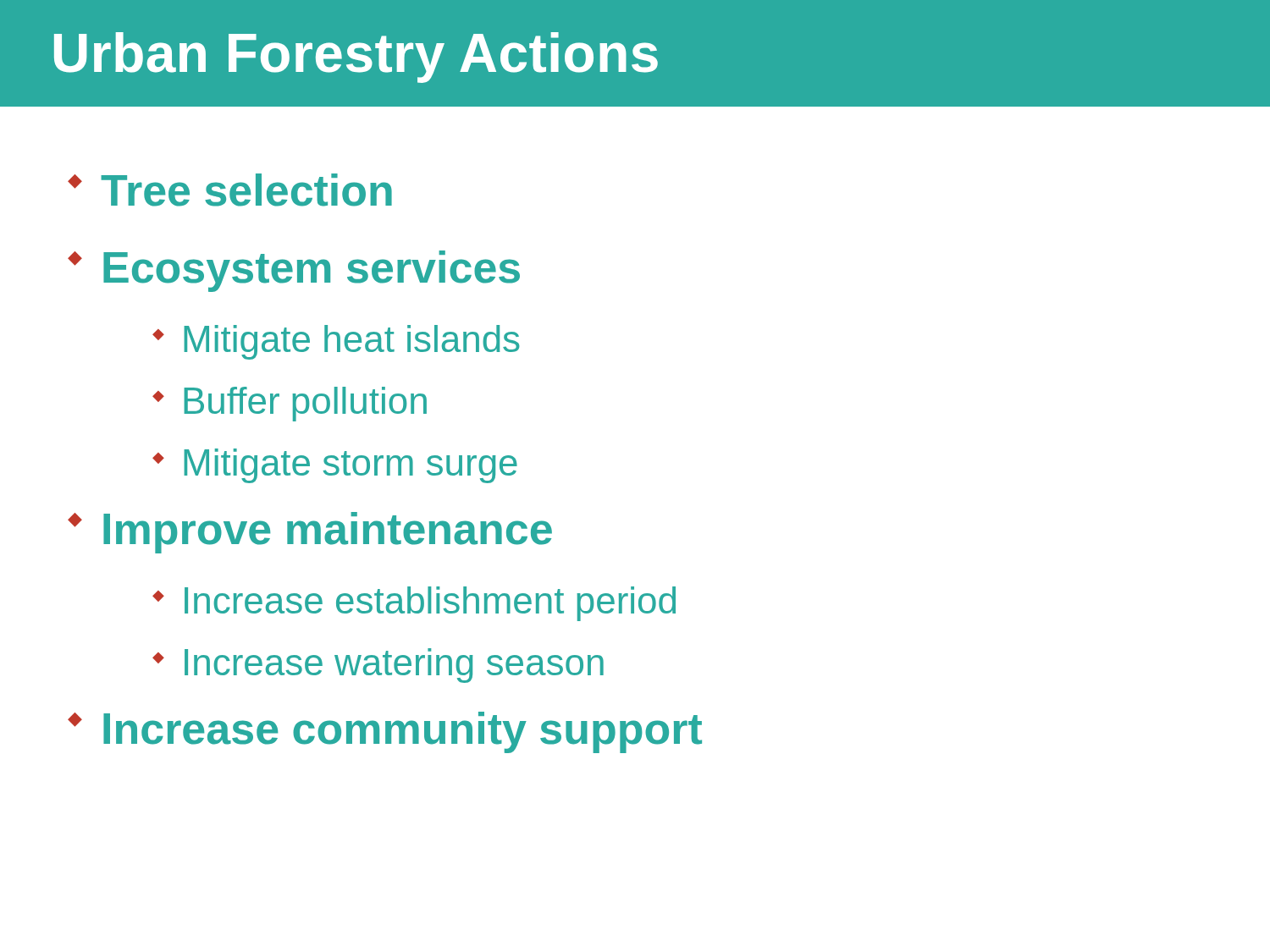Find the list item with the text "◆ Ecosystem services"
Viewport: 1270px width, 952px height.
click(x=295, y=267)
